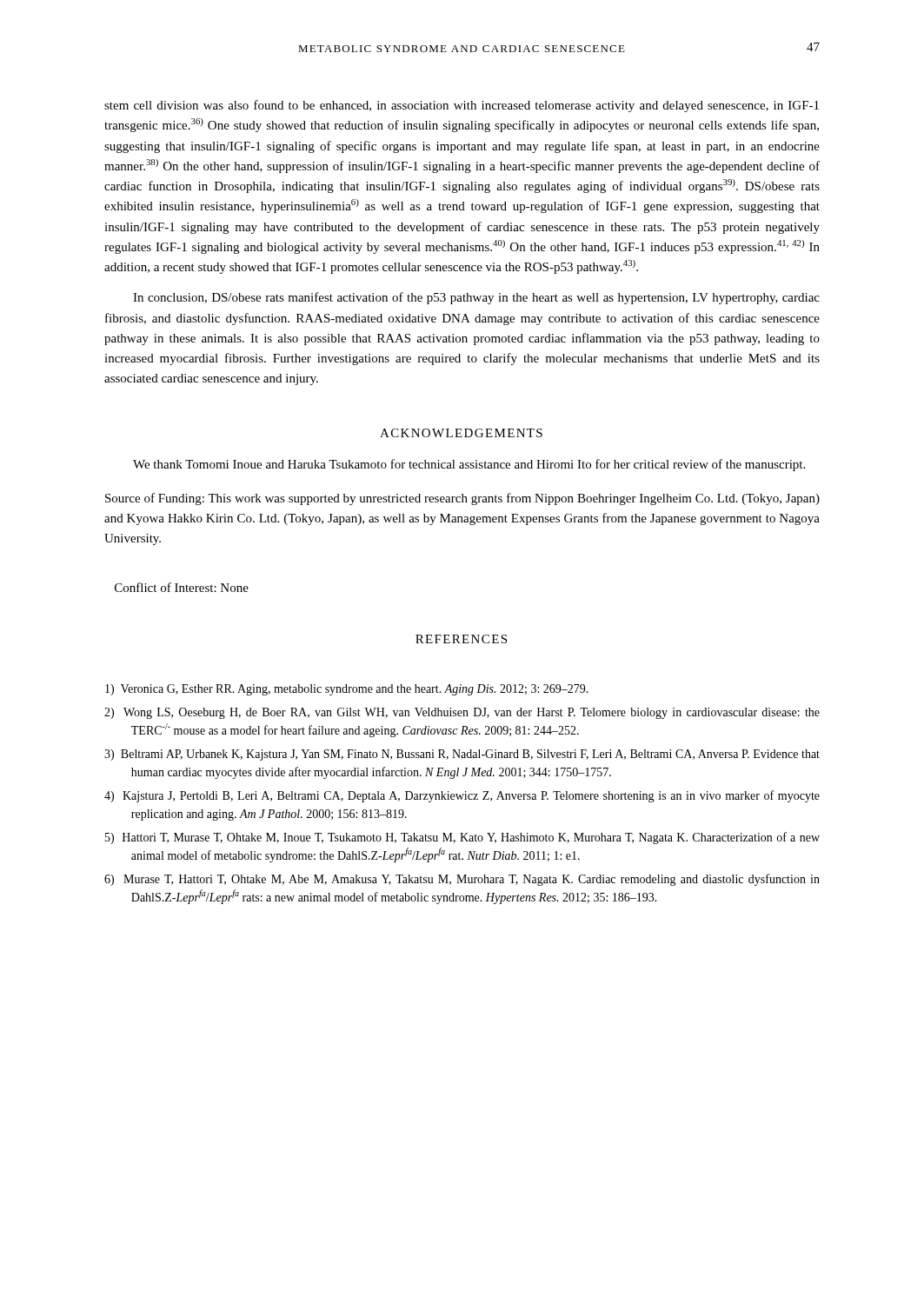924x1304 pixels.
Task: Point to the element starting "4) Kajstura J, Pertoldi B, Leri A,"
Action: [462, 805]
